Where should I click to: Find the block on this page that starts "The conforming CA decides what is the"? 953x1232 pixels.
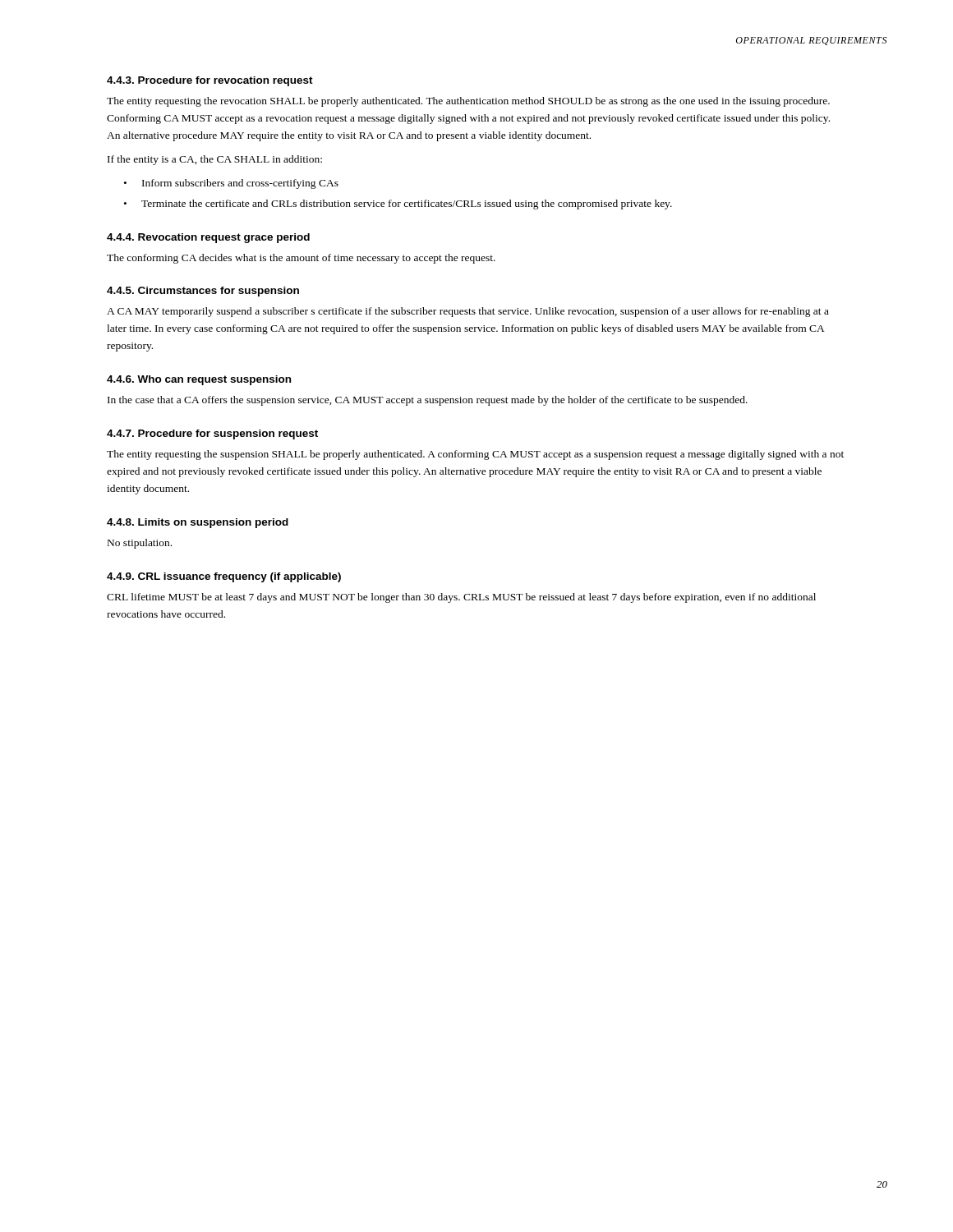tap(301, 257)
